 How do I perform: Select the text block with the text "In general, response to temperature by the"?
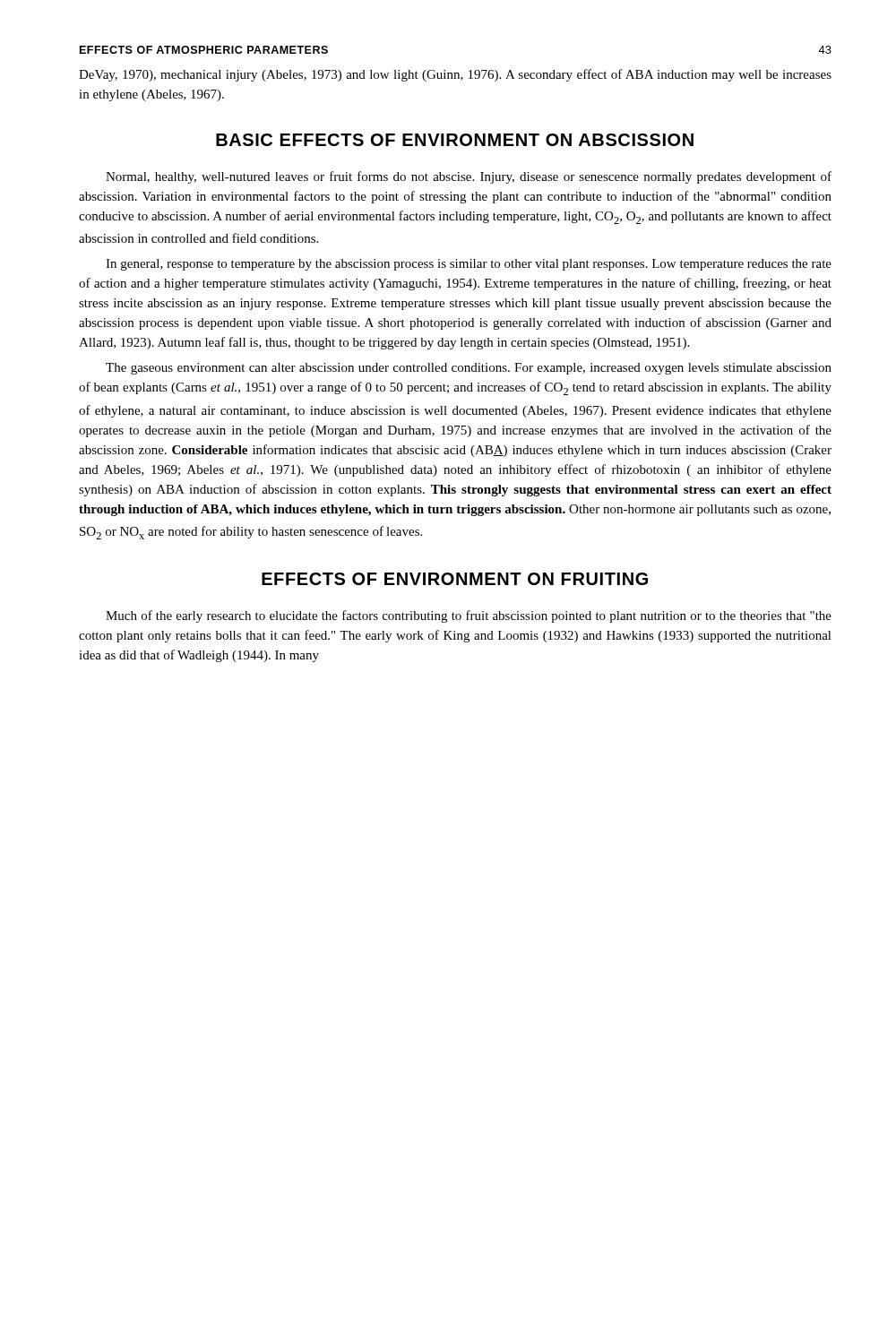point(455,303)
